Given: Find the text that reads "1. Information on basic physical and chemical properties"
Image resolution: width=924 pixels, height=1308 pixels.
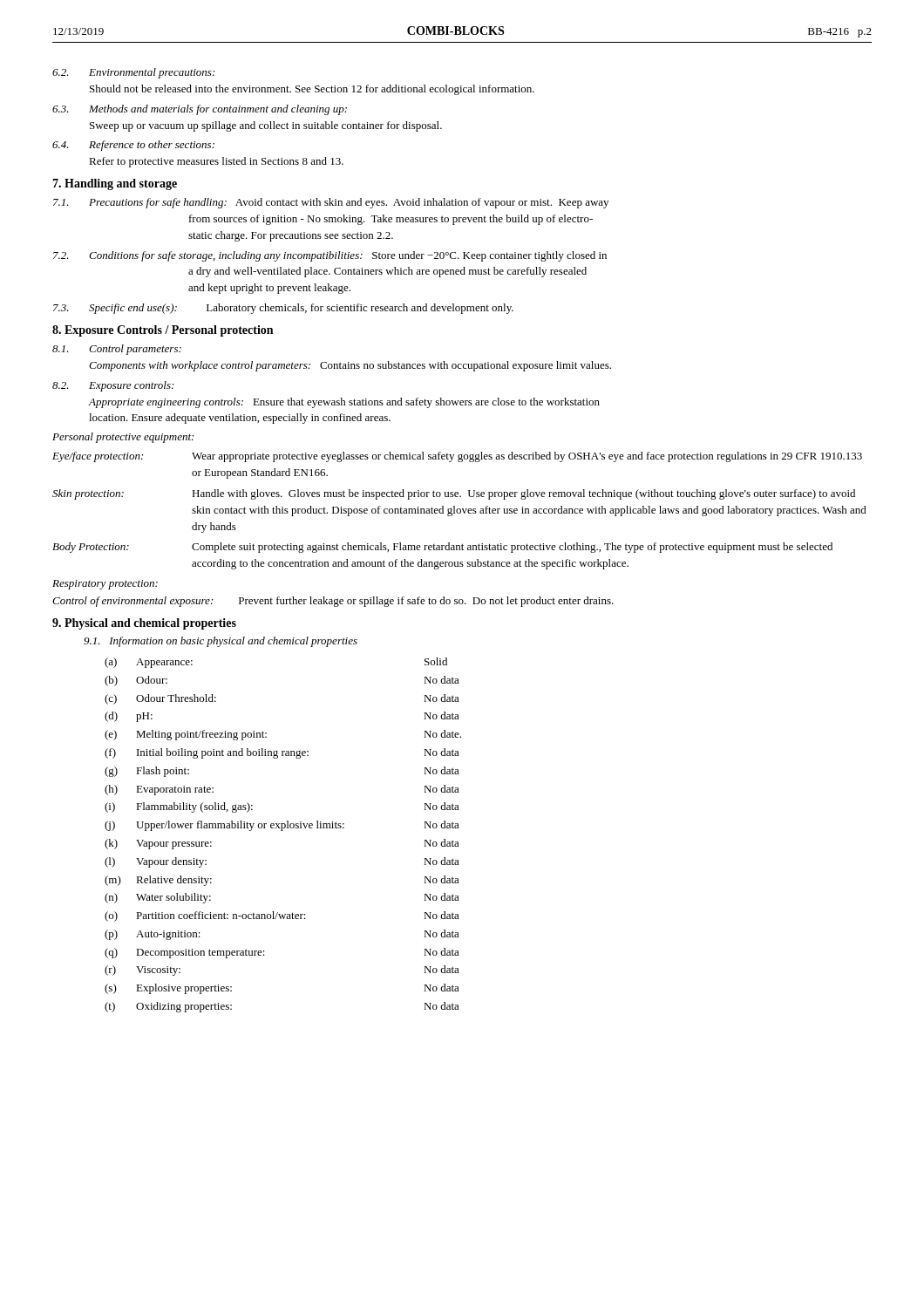Looking at the screenshot, I should [x=221, y=640].
